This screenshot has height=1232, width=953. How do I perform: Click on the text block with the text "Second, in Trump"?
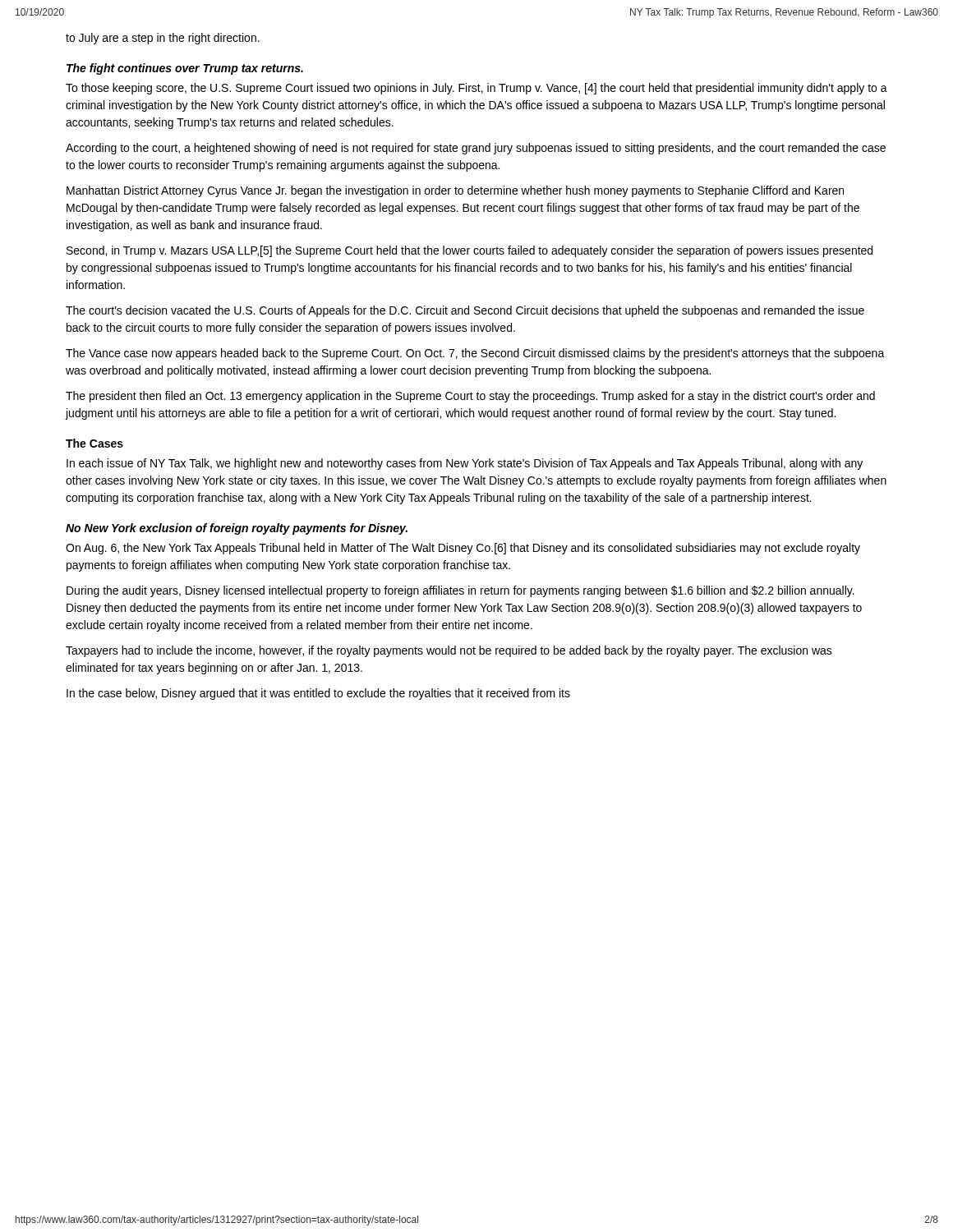470,268
